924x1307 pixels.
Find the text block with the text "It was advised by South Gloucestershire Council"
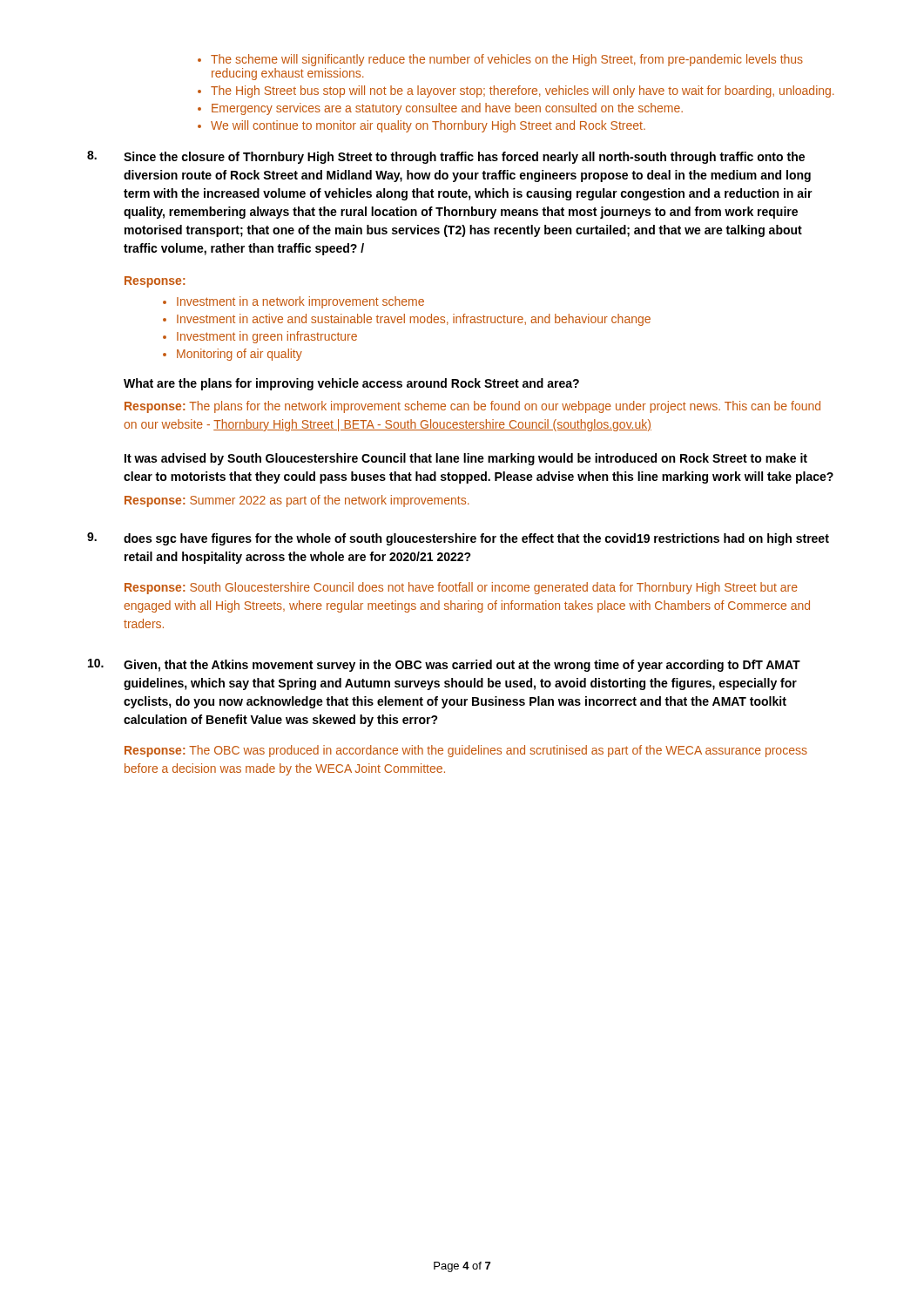click(479, 467)
